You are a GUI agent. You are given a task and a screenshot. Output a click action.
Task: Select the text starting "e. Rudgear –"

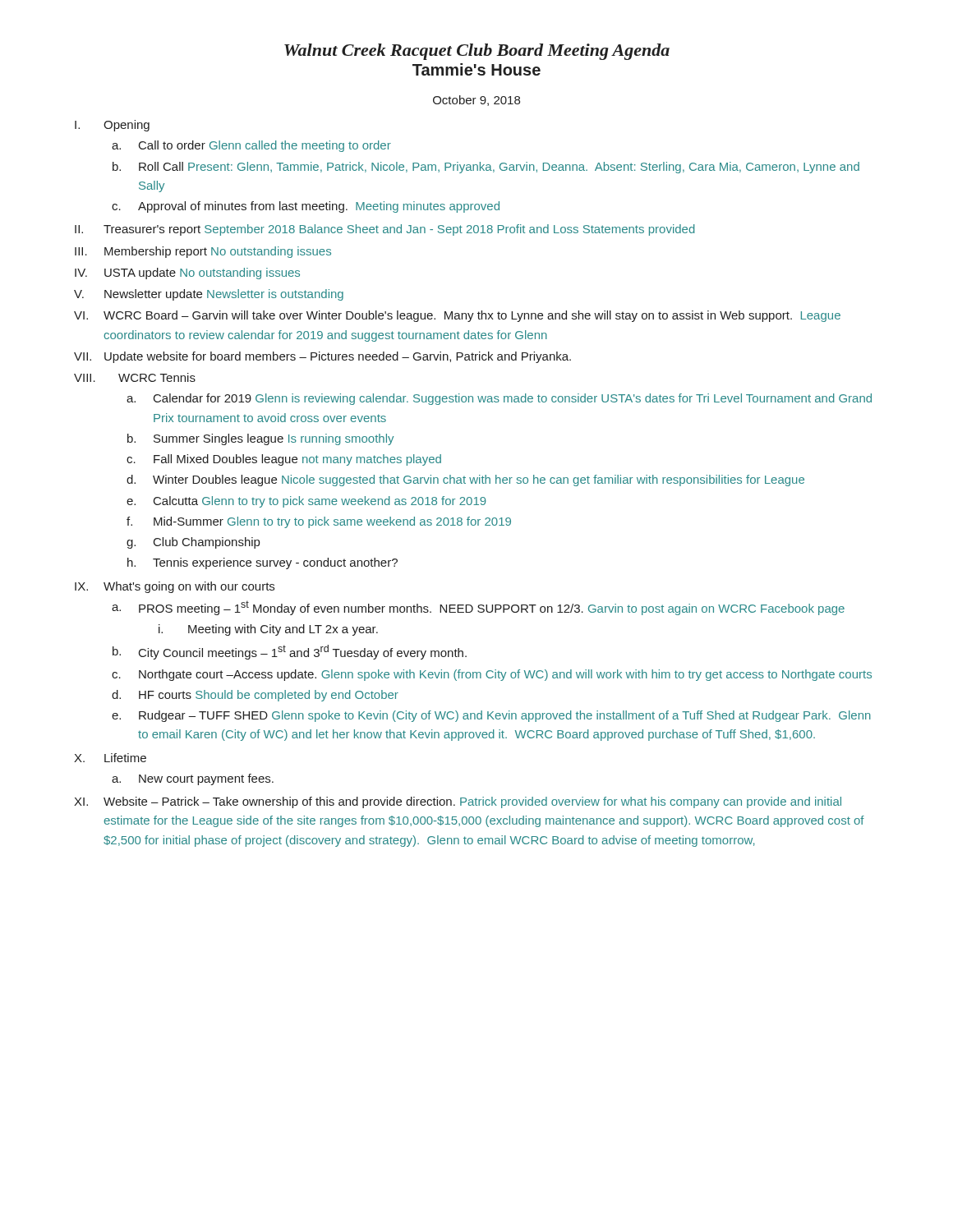[x=491, y=725]
